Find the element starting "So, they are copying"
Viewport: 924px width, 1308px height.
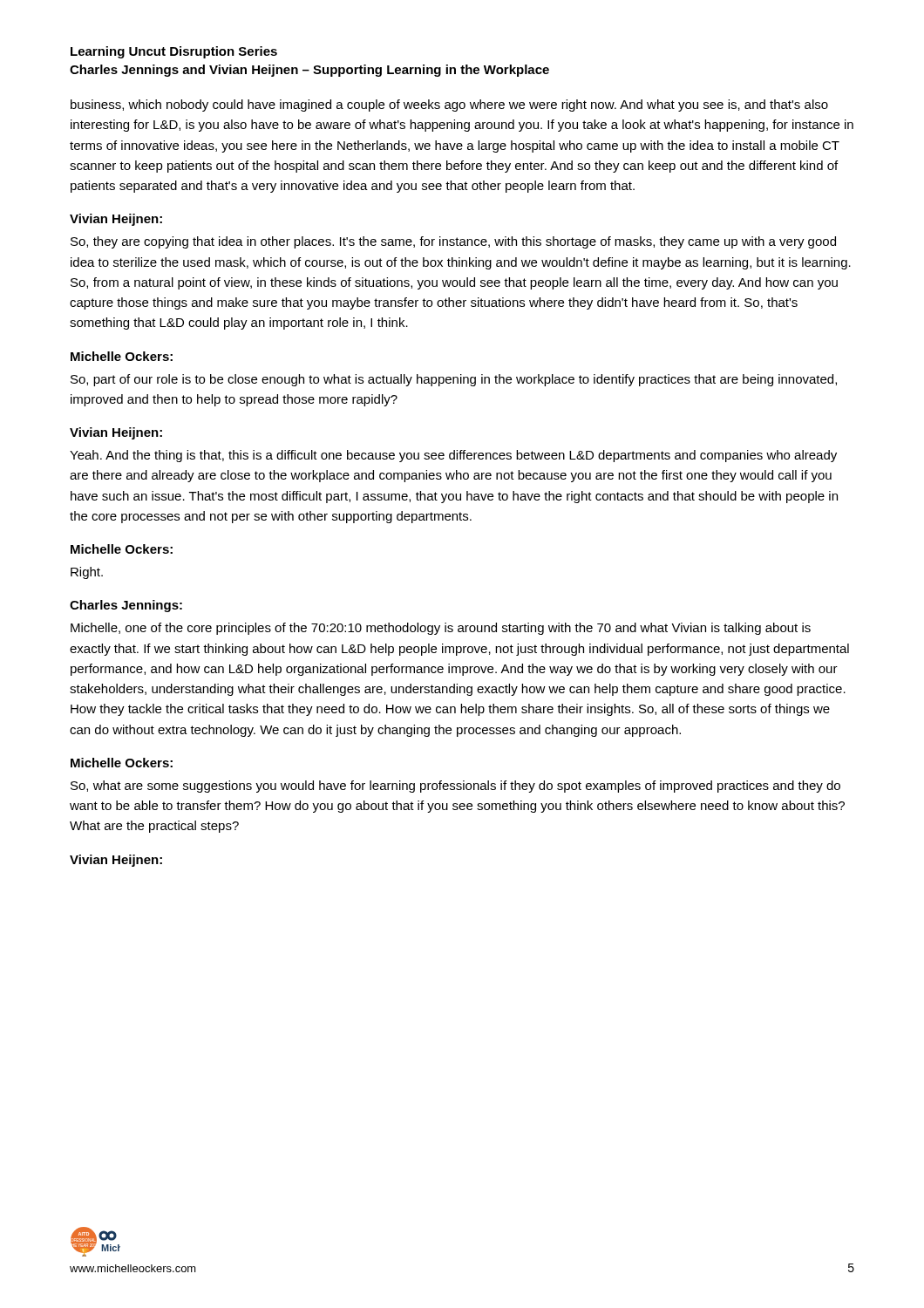point(461,282)
